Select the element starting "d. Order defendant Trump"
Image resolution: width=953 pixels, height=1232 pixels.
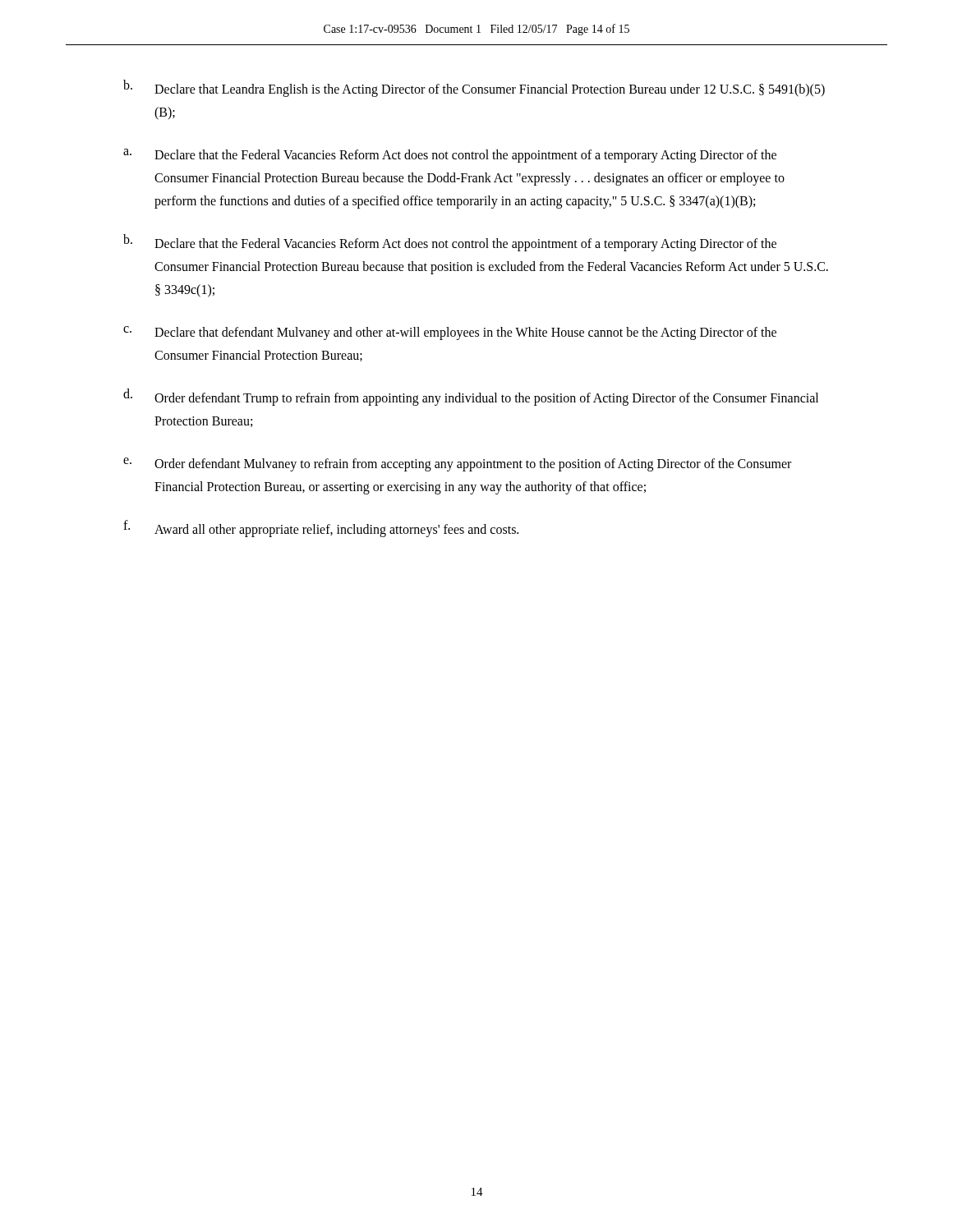(x=476, y=410)
